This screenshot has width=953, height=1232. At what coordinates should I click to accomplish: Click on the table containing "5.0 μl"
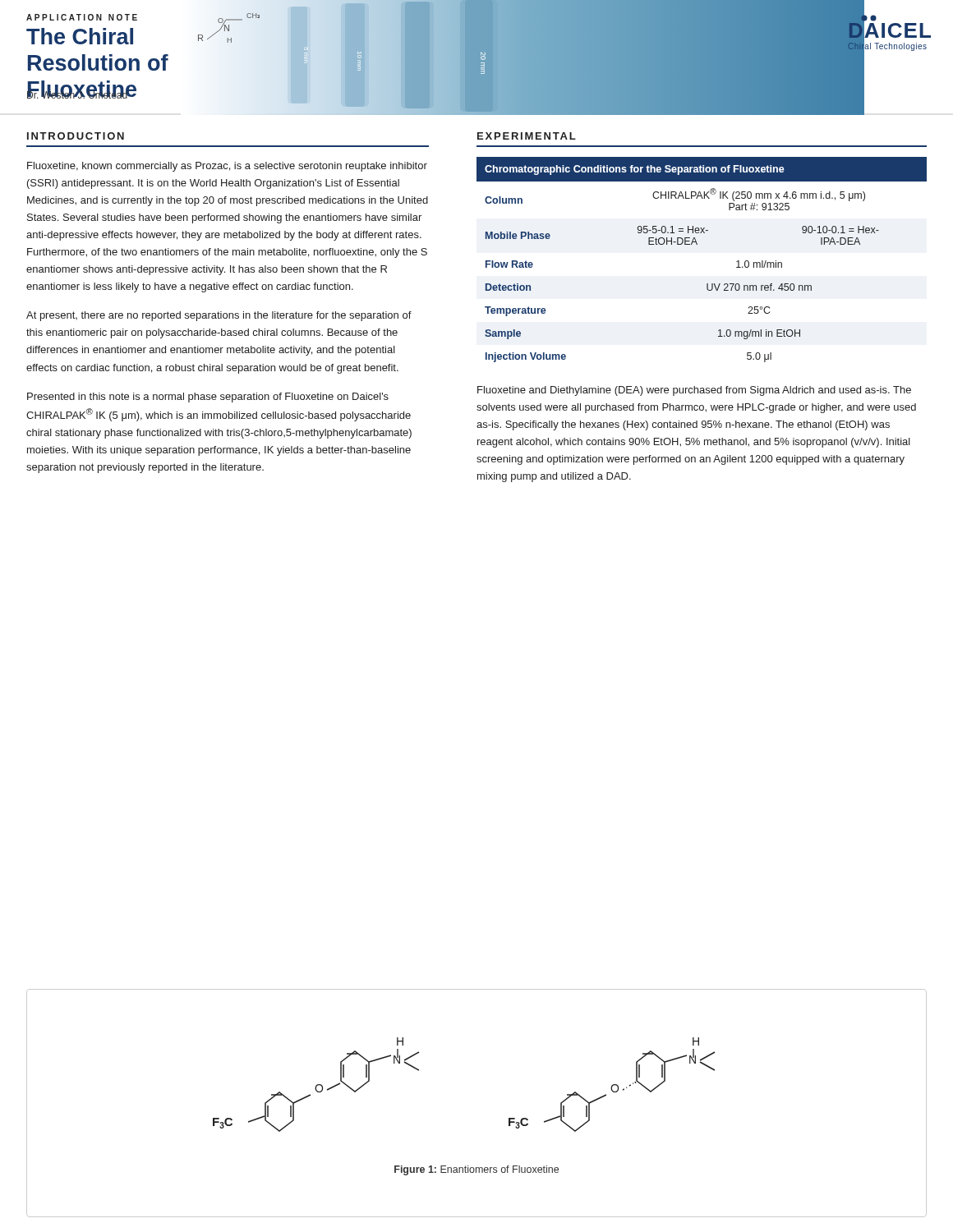[702, 262]
